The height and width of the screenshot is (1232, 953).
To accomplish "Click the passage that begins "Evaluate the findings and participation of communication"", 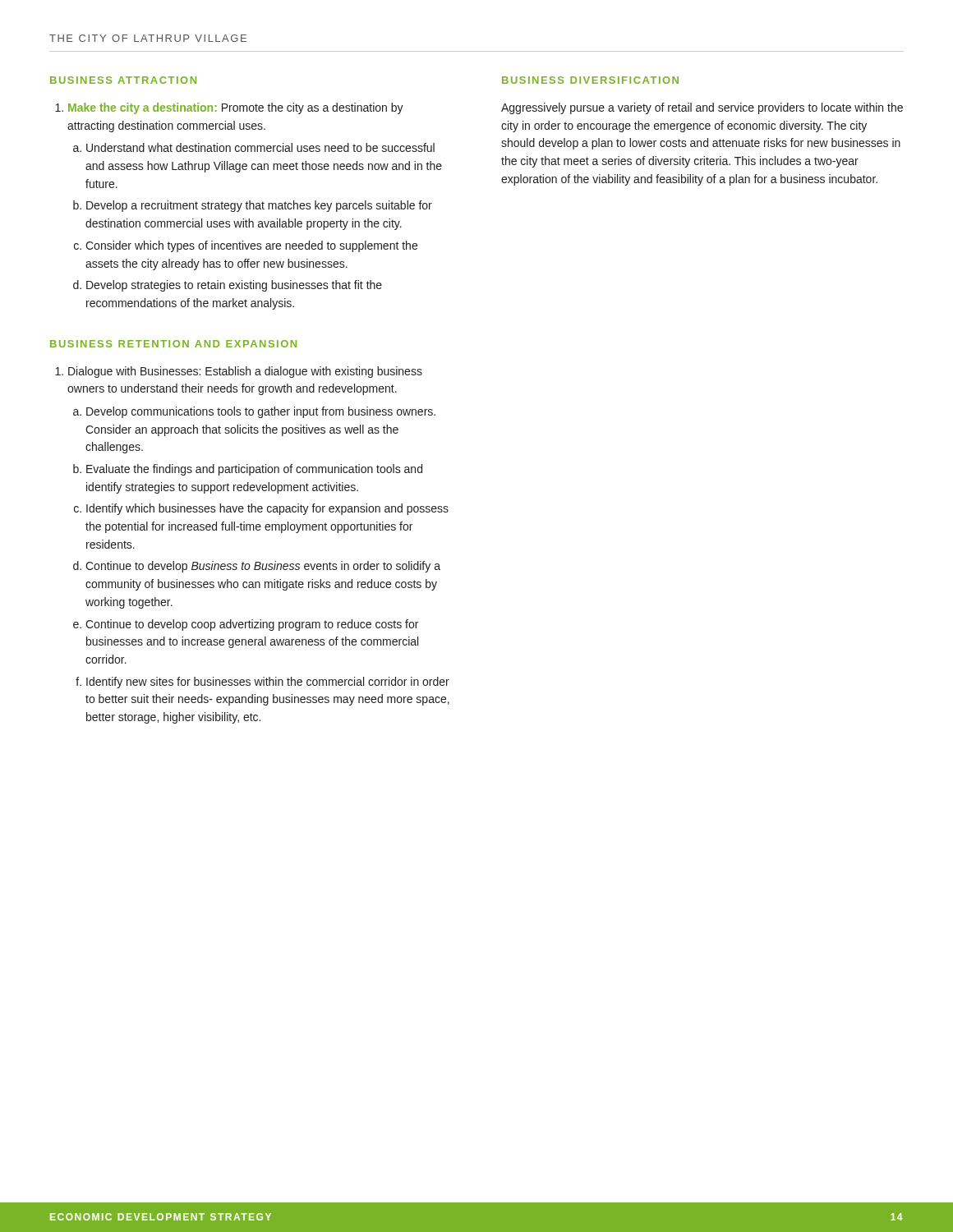I will point(254,478).
